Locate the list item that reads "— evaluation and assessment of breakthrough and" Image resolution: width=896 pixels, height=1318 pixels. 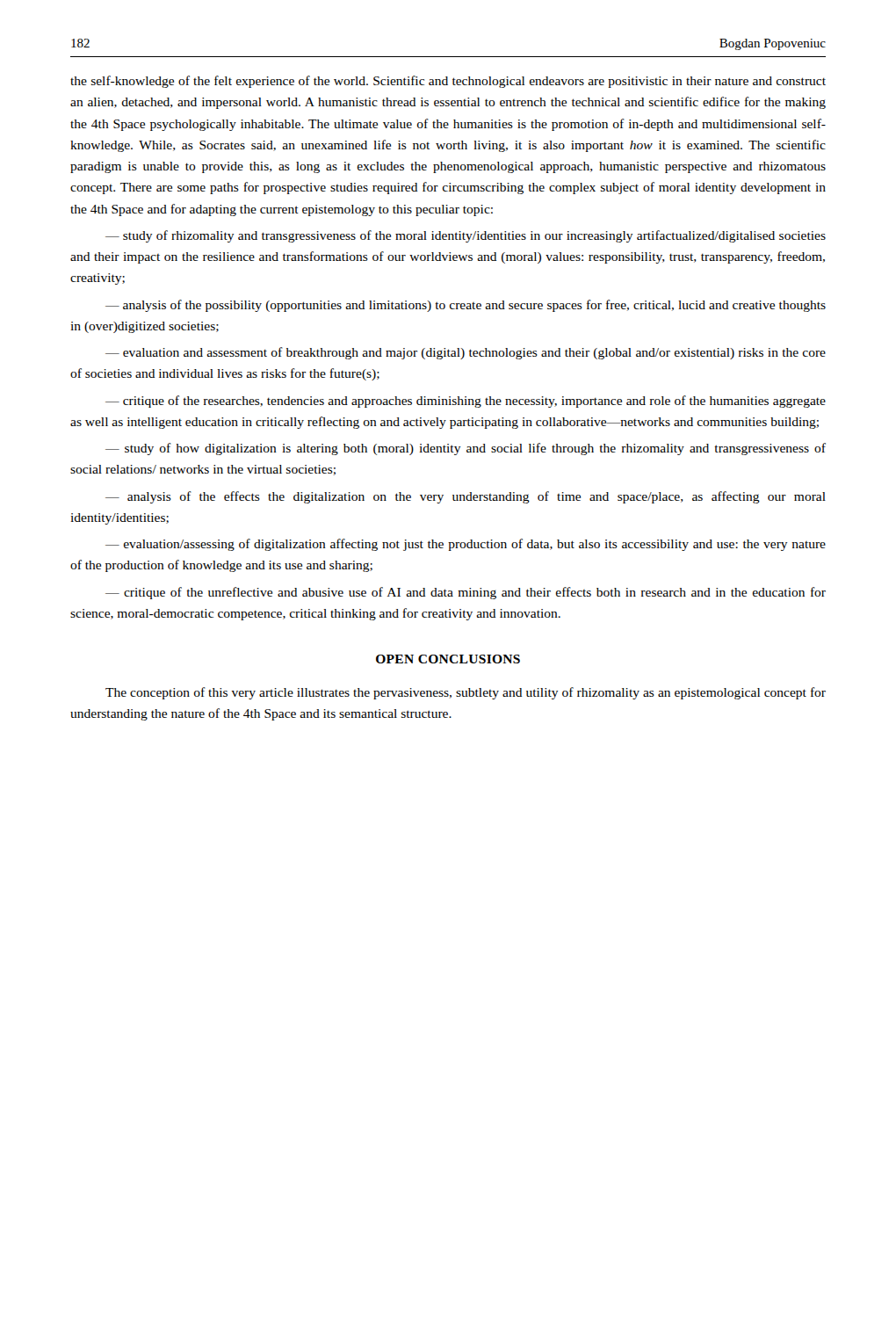[x=448, y=363]
